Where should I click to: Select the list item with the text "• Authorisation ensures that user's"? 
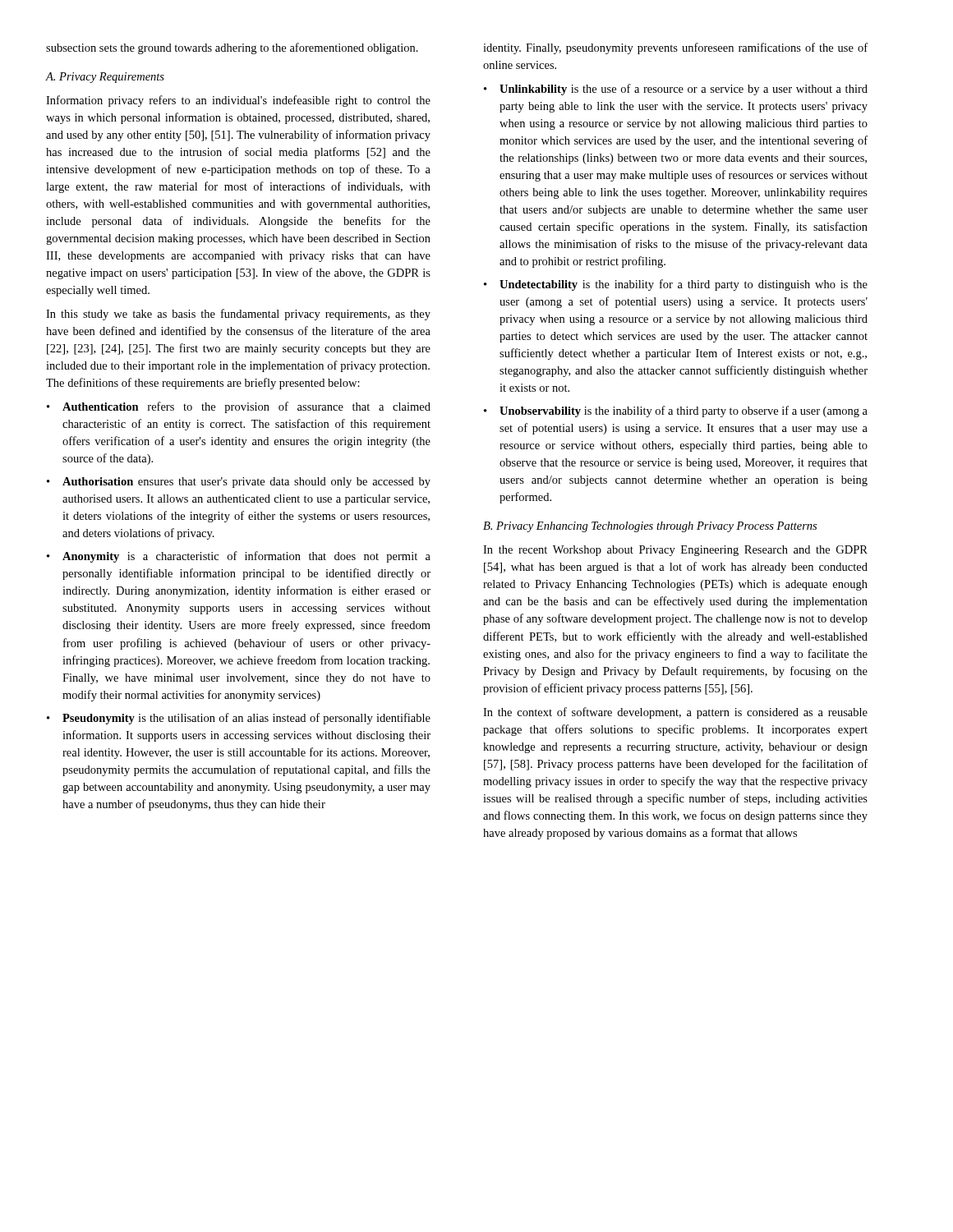(238, 508)
